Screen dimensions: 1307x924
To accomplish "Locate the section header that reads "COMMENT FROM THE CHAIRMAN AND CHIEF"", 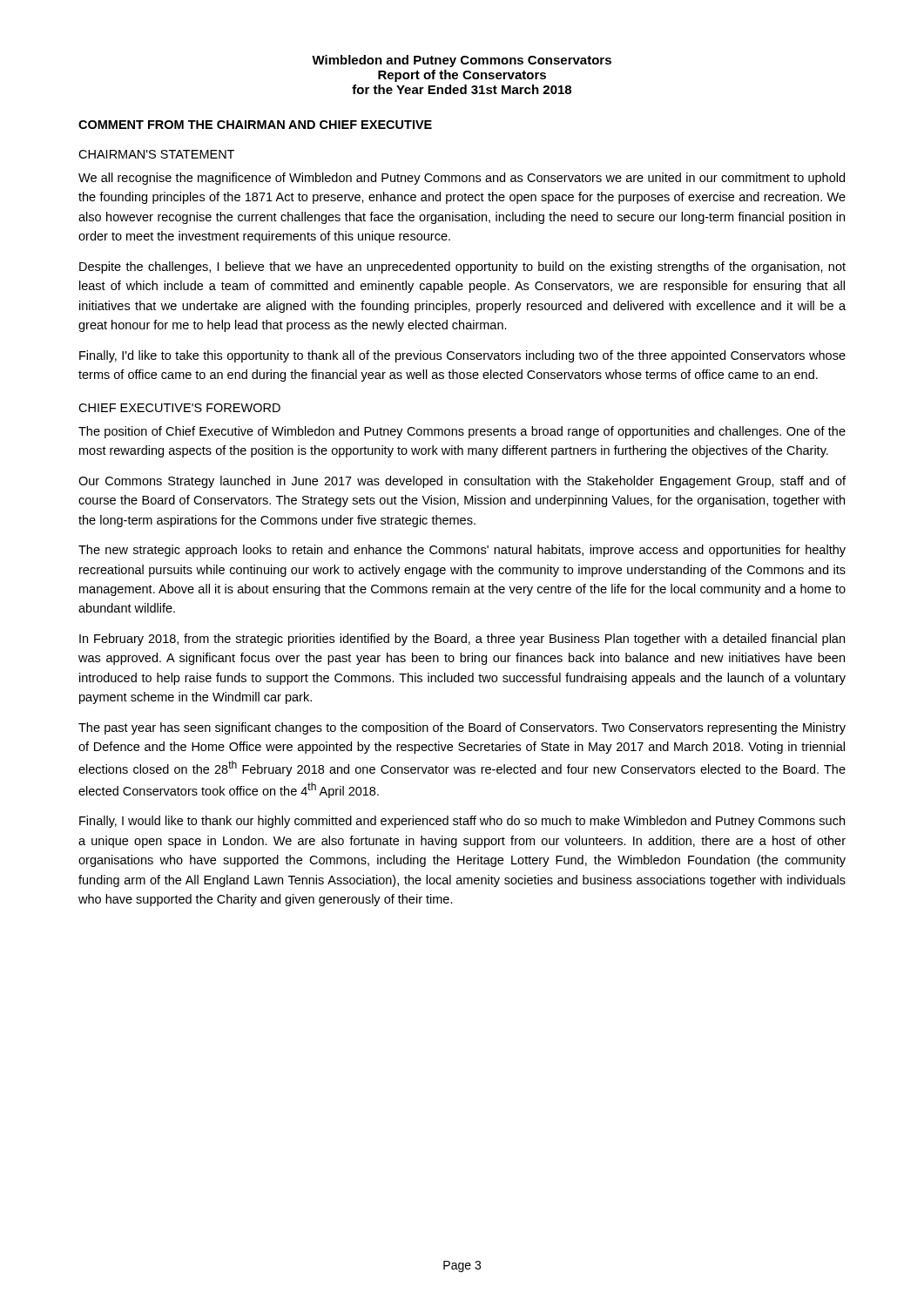I will [x=255, y=125].
